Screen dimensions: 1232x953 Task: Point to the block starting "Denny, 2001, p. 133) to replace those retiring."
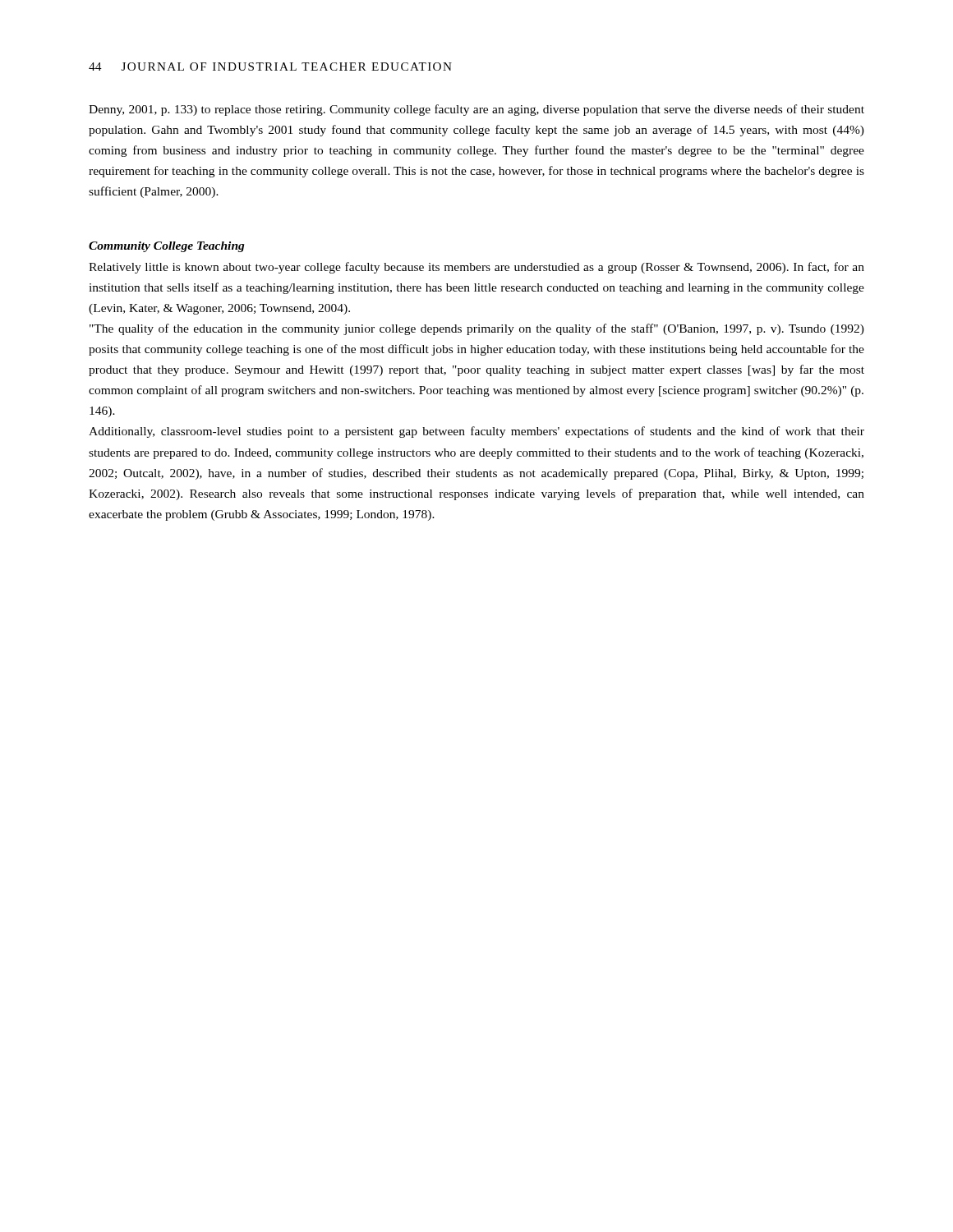pyautogui.click(x=476, y=150)
